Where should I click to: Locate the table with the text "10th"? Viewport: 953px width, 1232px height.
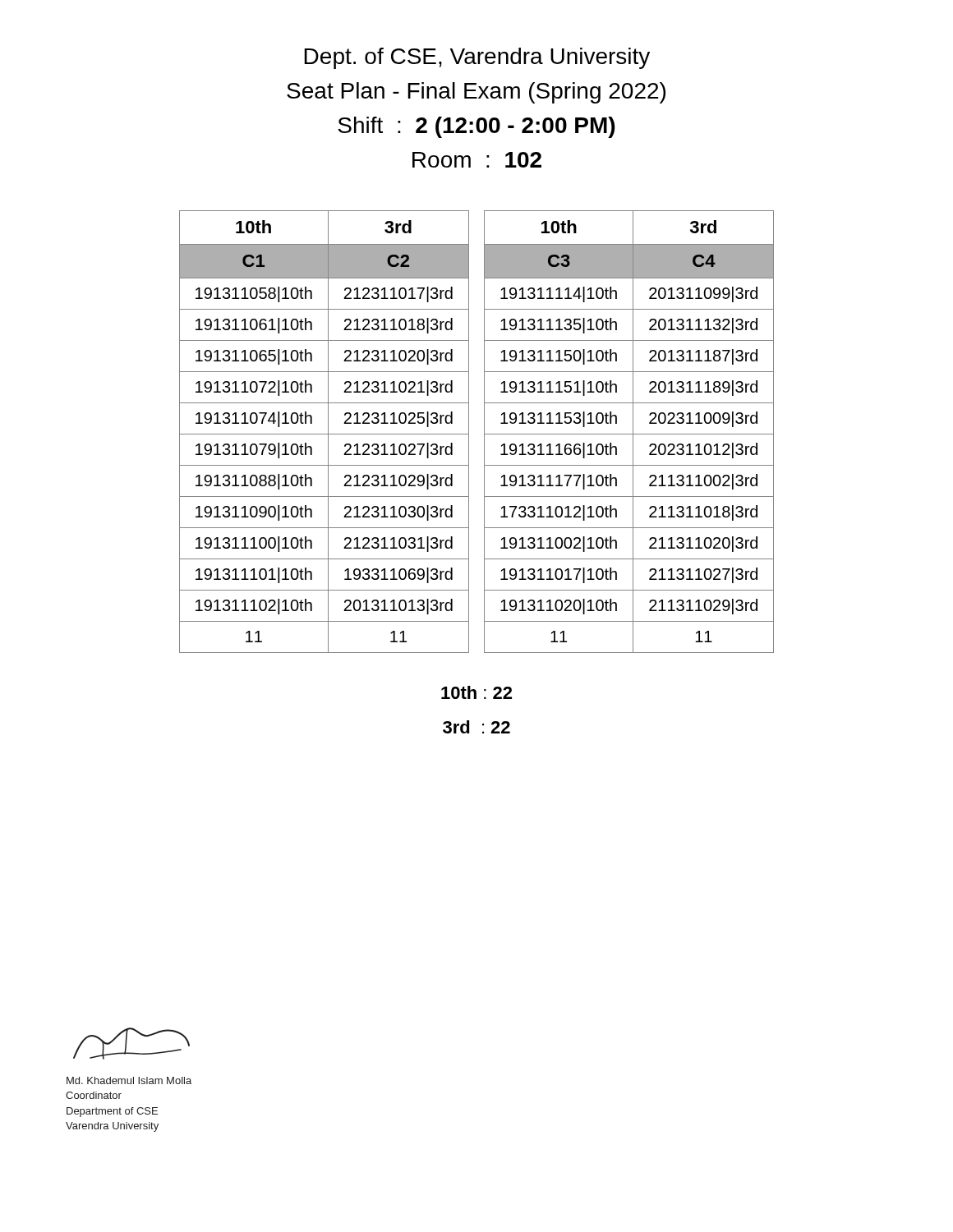tap(476, 432)
